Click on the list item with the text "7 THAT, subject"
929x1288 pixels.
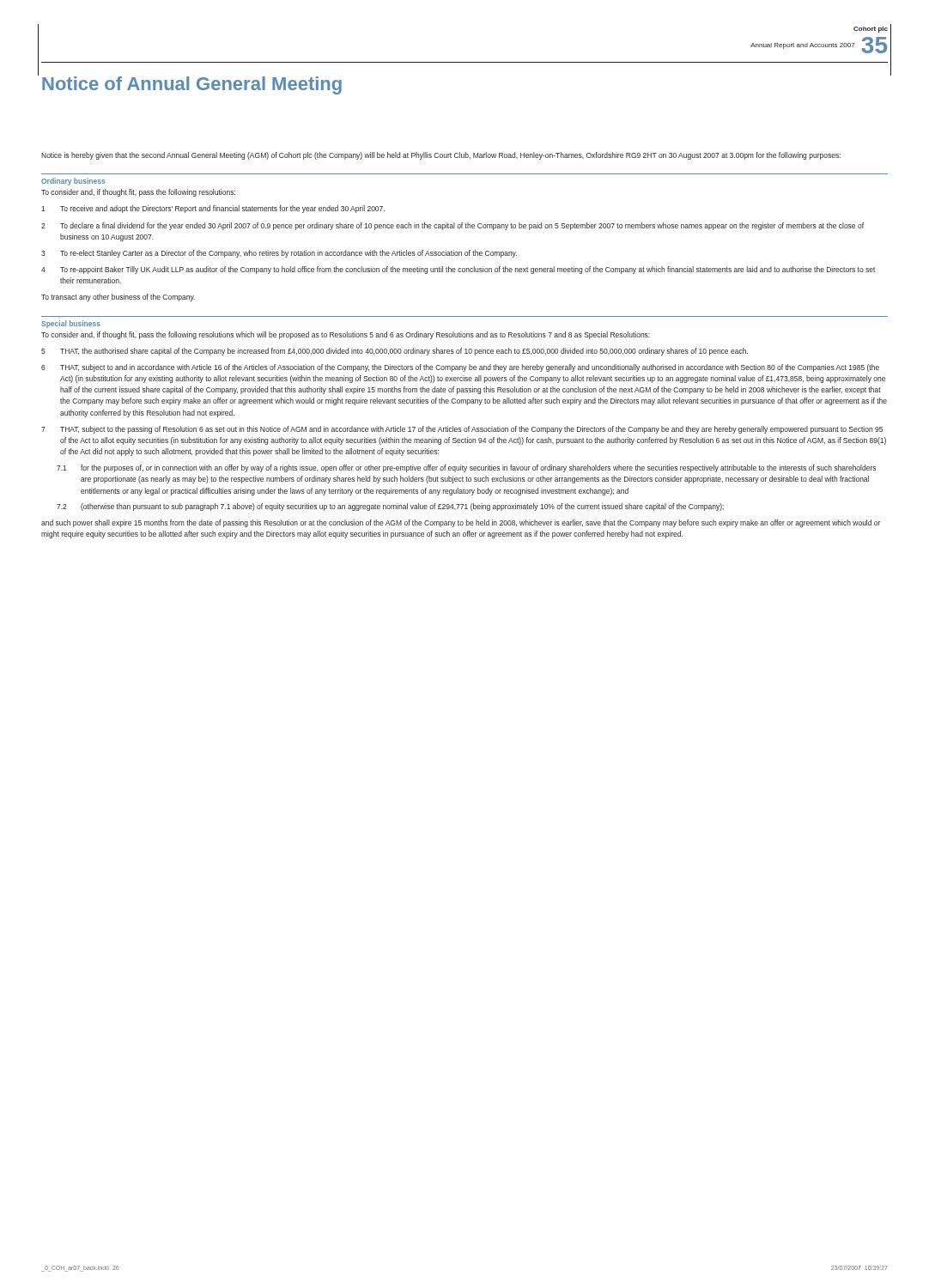464,441
